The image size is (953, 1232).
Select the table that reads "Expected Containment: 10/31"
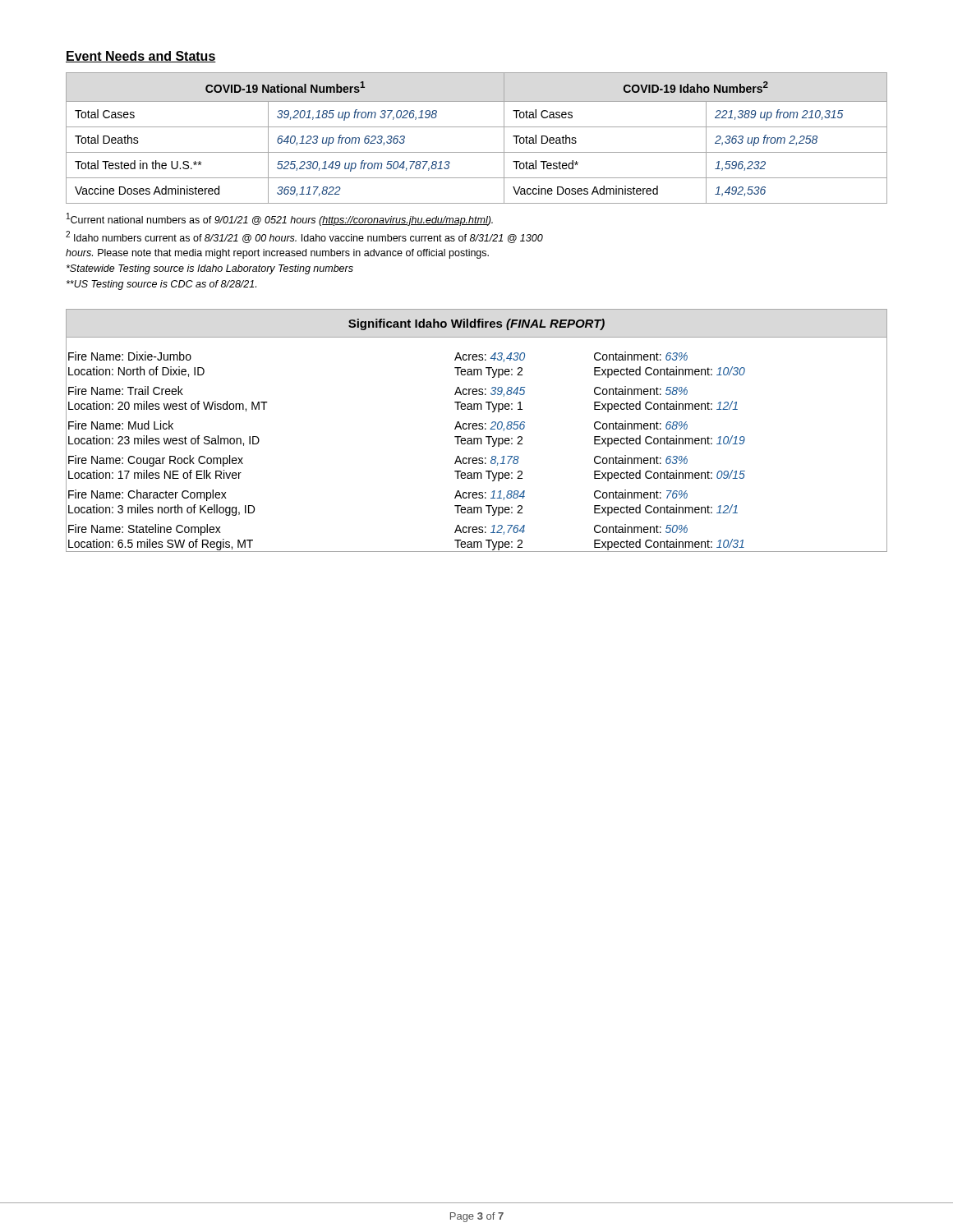point(476,430)
